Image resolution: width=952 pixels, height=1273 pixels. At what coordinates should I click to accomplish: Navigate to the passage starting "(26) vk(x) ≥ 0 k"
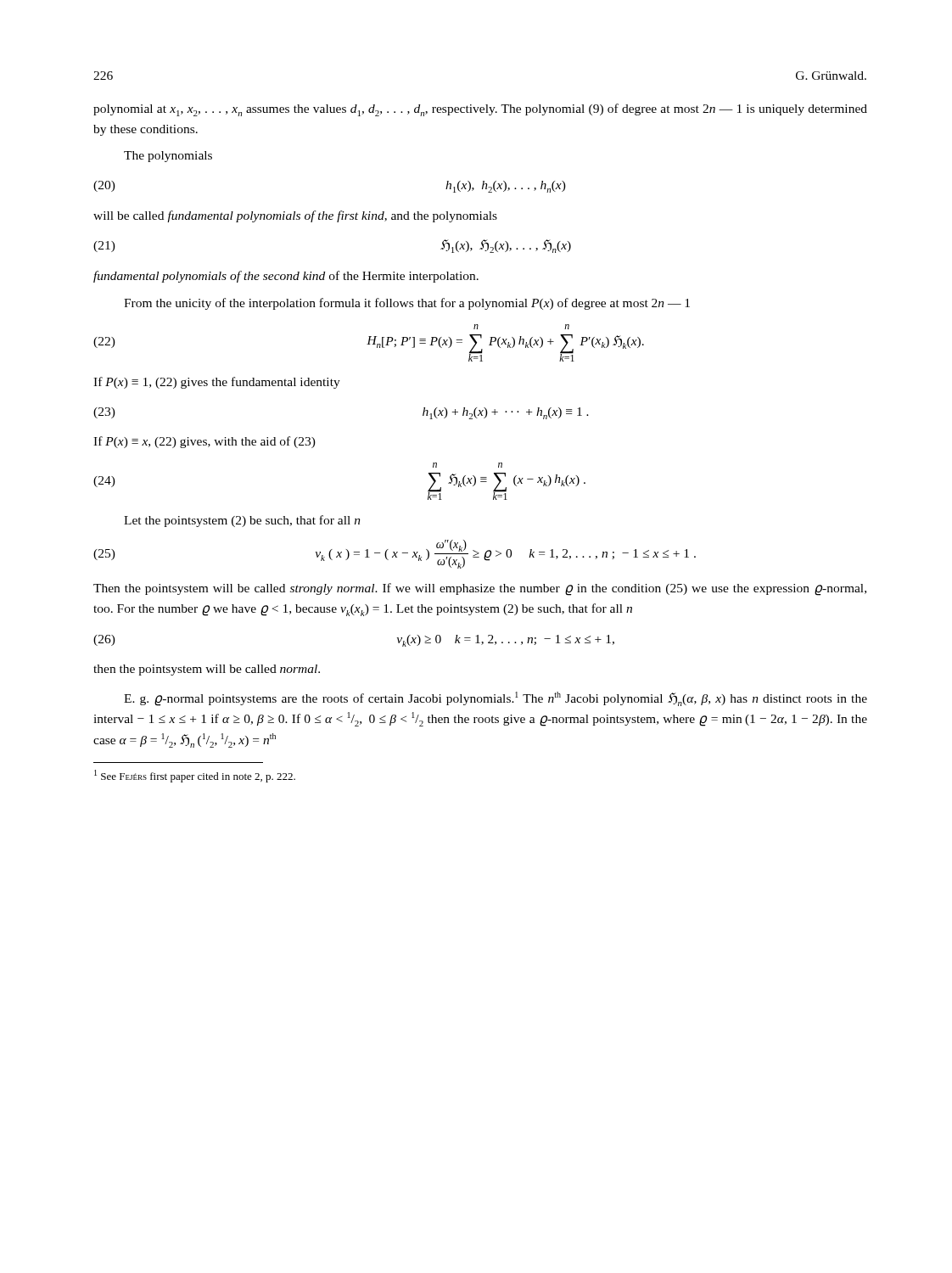[x=480, y=639]
